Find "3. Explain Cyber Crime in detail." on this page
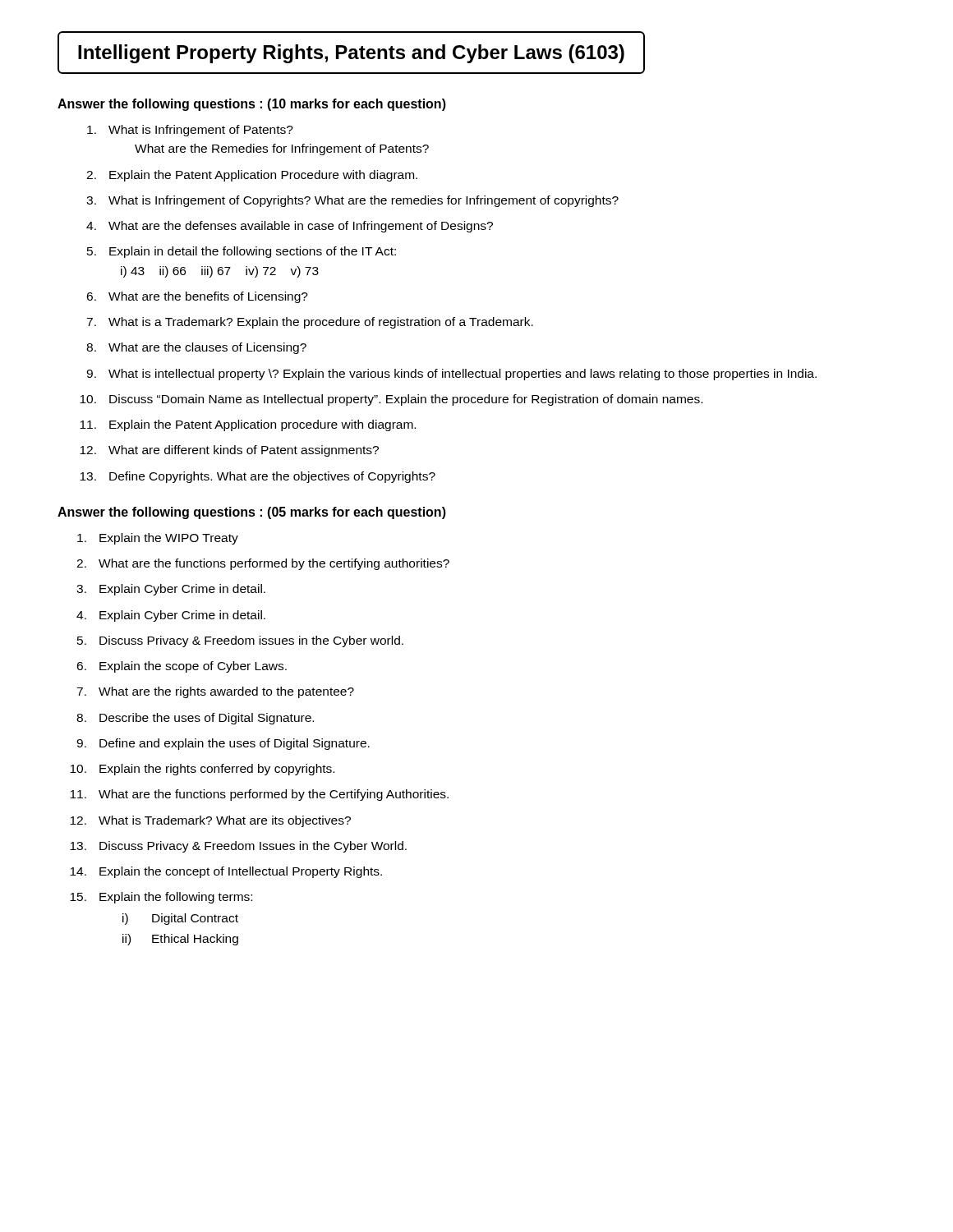The height and width of the screenshot is (1232, 953). pos(171,590)
